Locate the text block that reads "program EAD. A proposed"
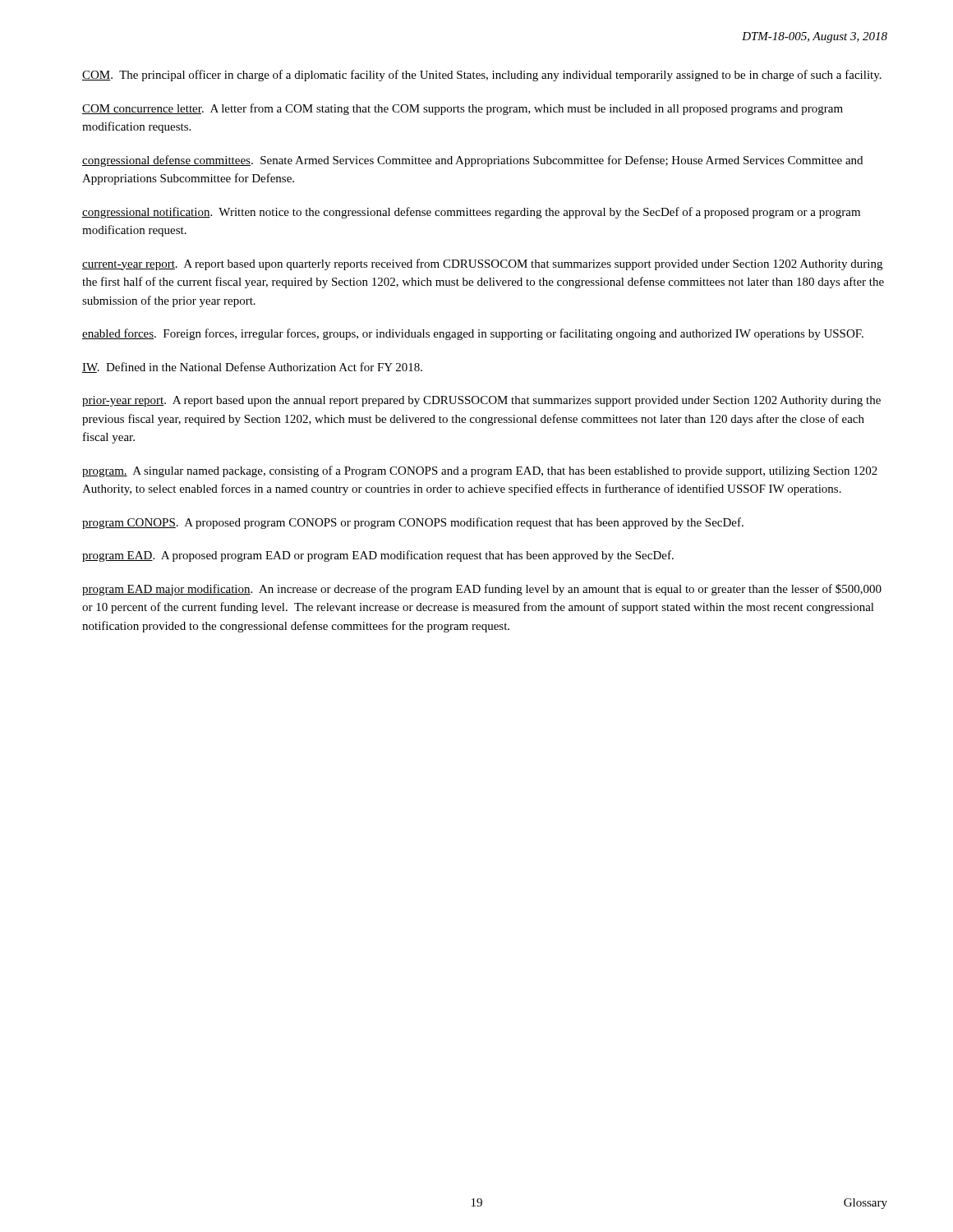This screenshot has width=953, height=1232. (x=378, y=555)
